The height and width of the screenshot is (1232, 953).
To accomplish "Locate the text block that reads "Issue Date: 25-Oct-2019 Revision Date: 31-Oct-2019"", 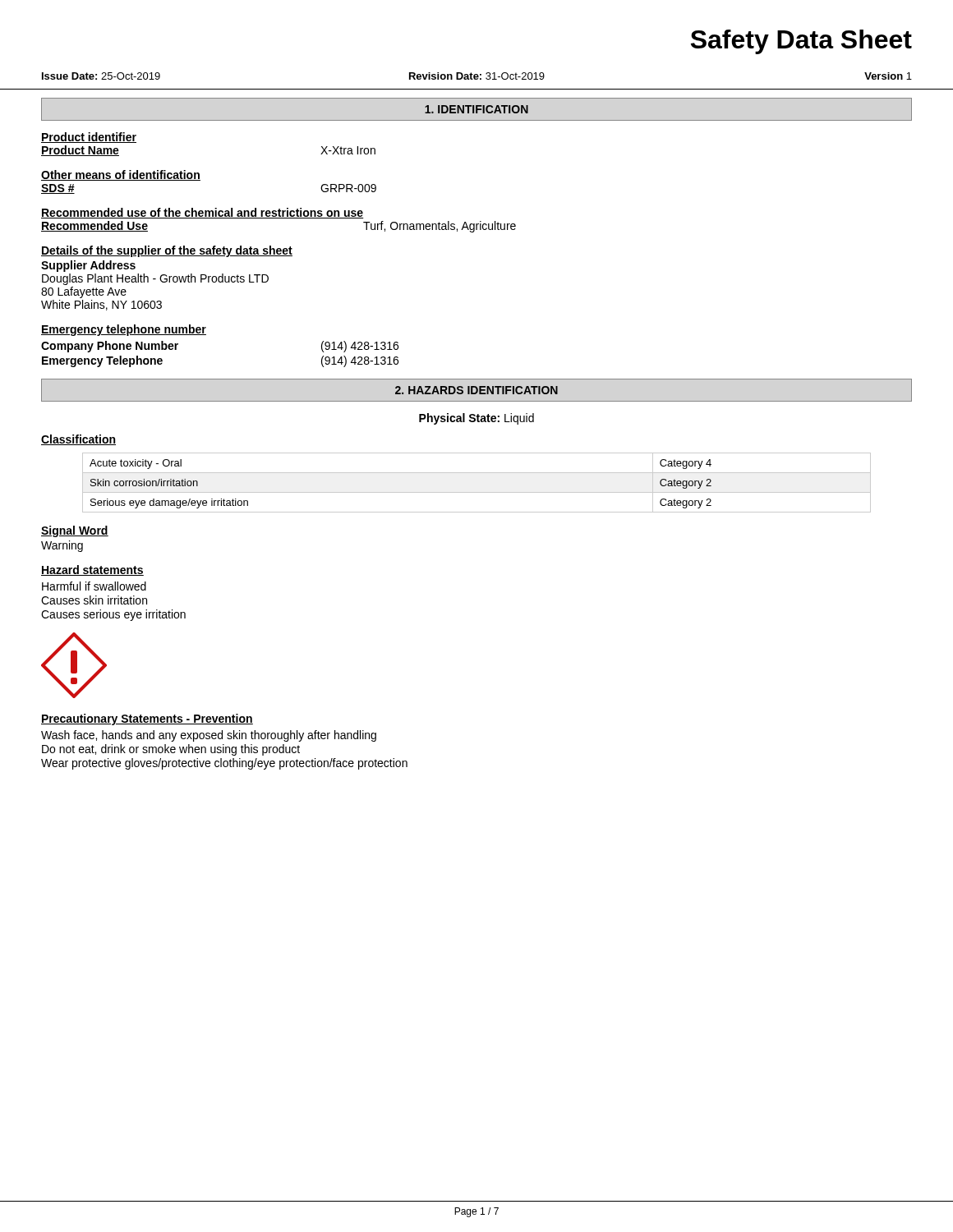I will (476, 76).
